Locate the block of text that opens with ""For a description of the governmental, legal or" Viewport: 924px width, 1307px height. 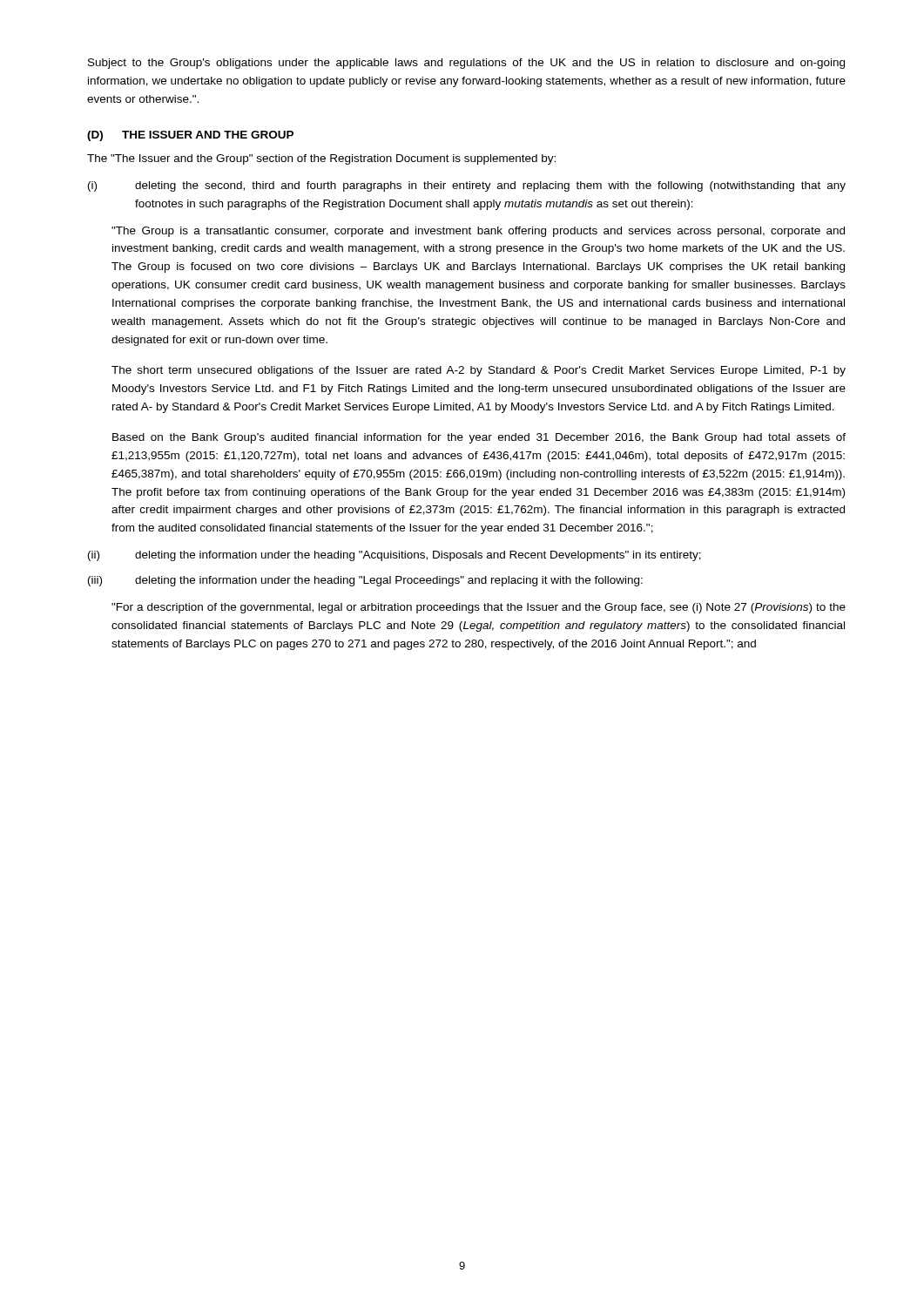(x=479, y=625)
